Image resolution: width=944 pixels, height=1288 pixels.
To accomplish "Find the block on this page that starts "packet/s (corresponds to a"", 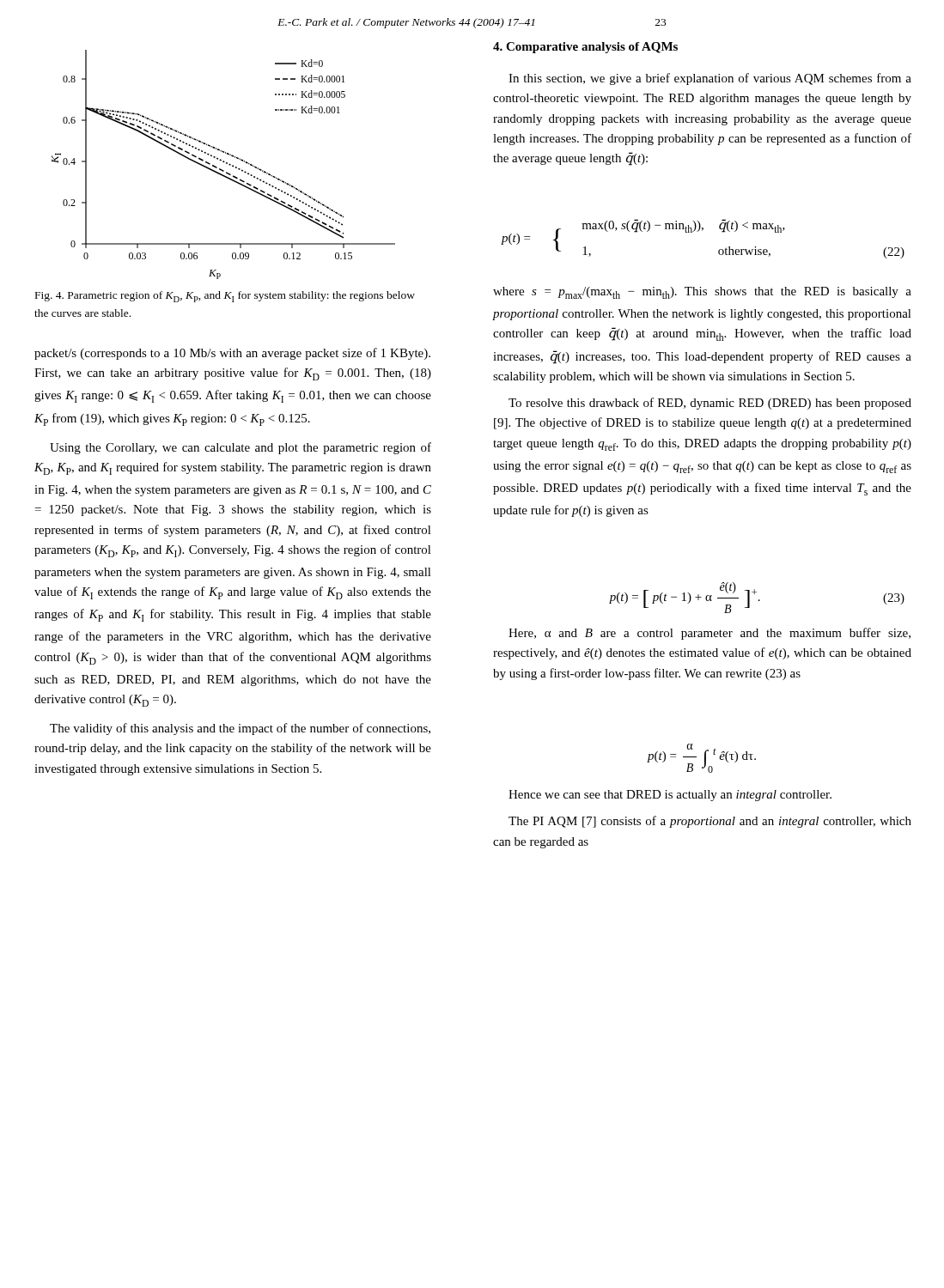I will pos(233,561).
